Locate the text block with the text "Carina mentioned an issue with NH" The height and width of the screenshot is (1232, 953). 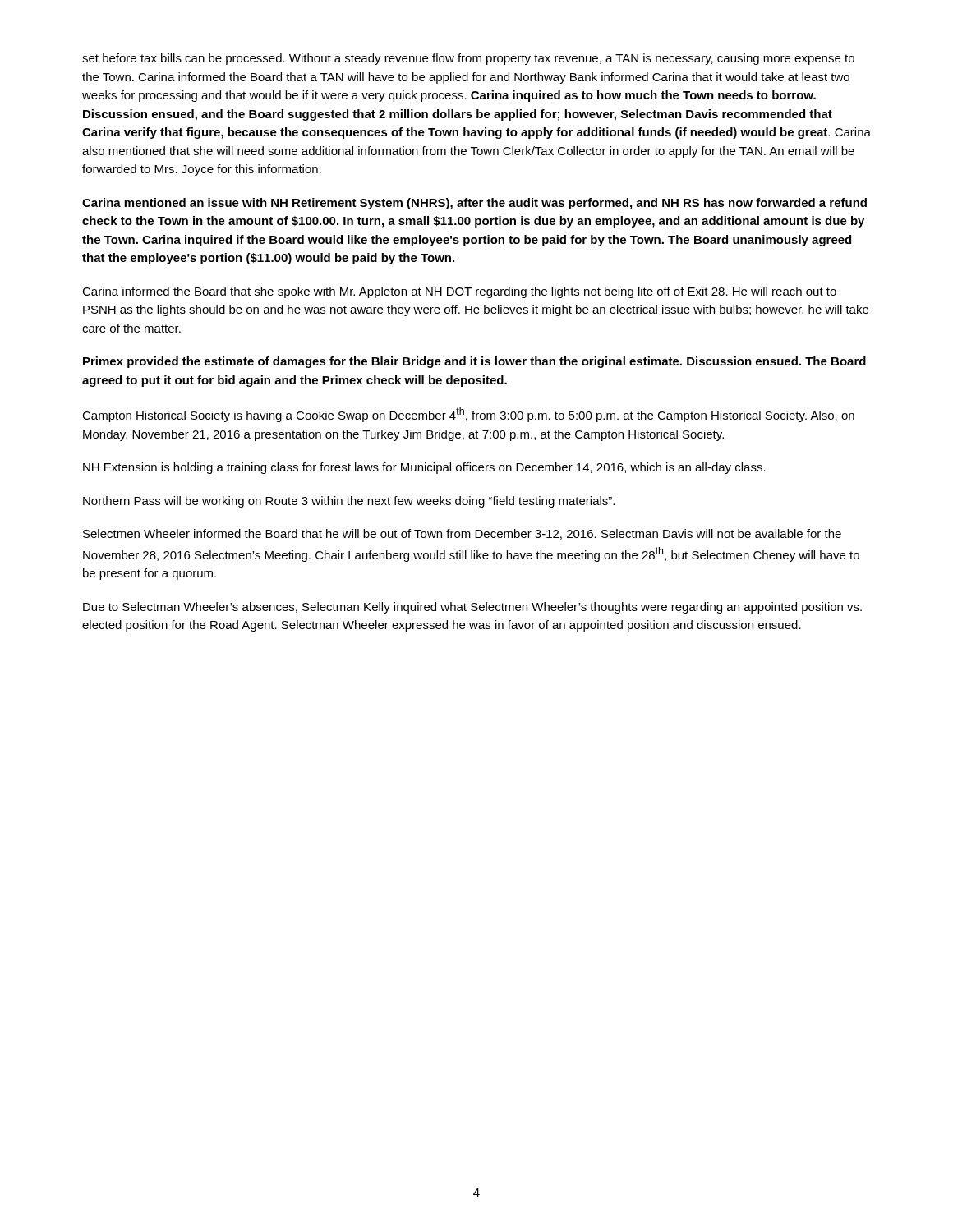(475, 230)
